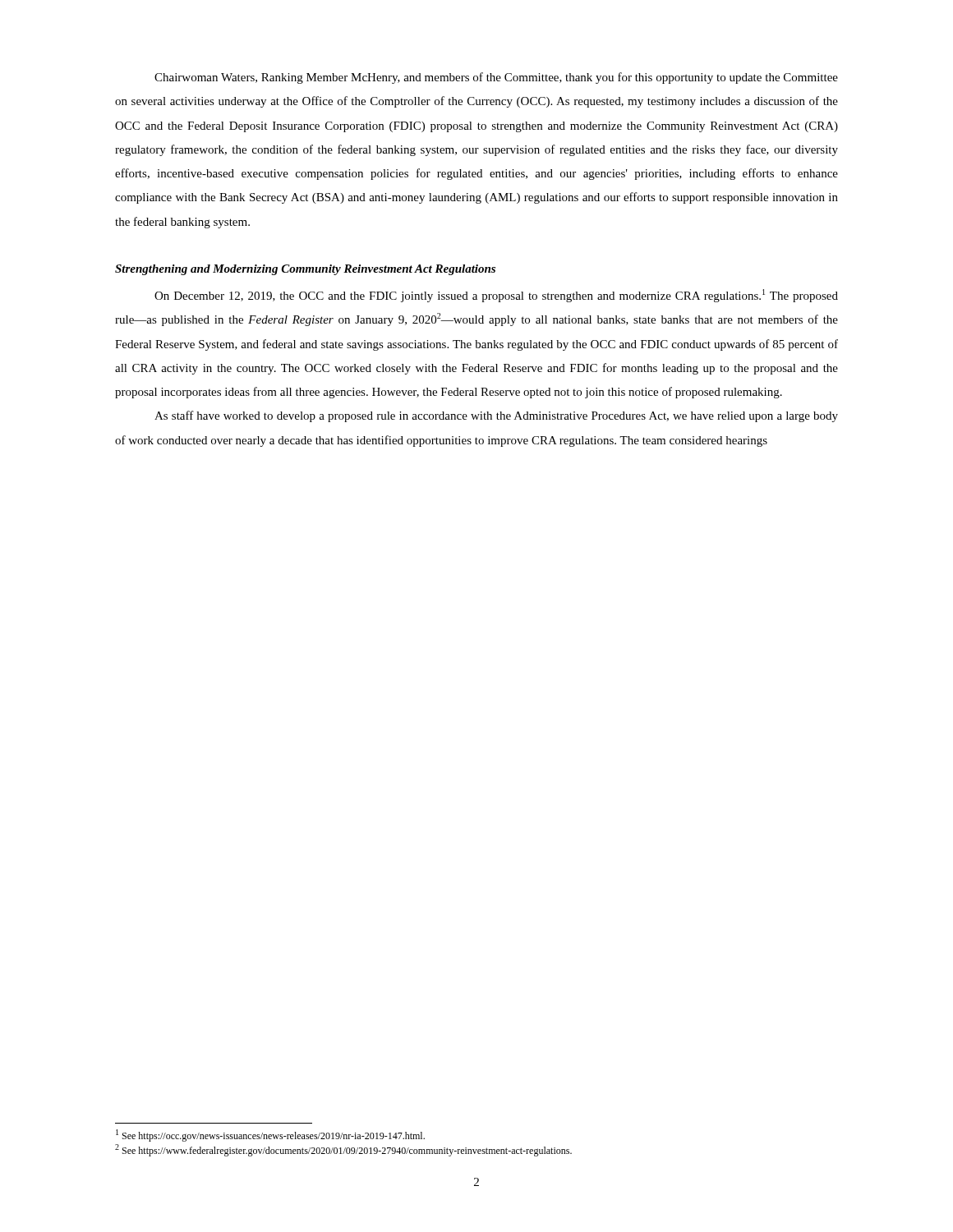Navigate to the element starting "Strengthening and Modernizing Community Reinvestment Act Regulations"

(x=305, y=268)
